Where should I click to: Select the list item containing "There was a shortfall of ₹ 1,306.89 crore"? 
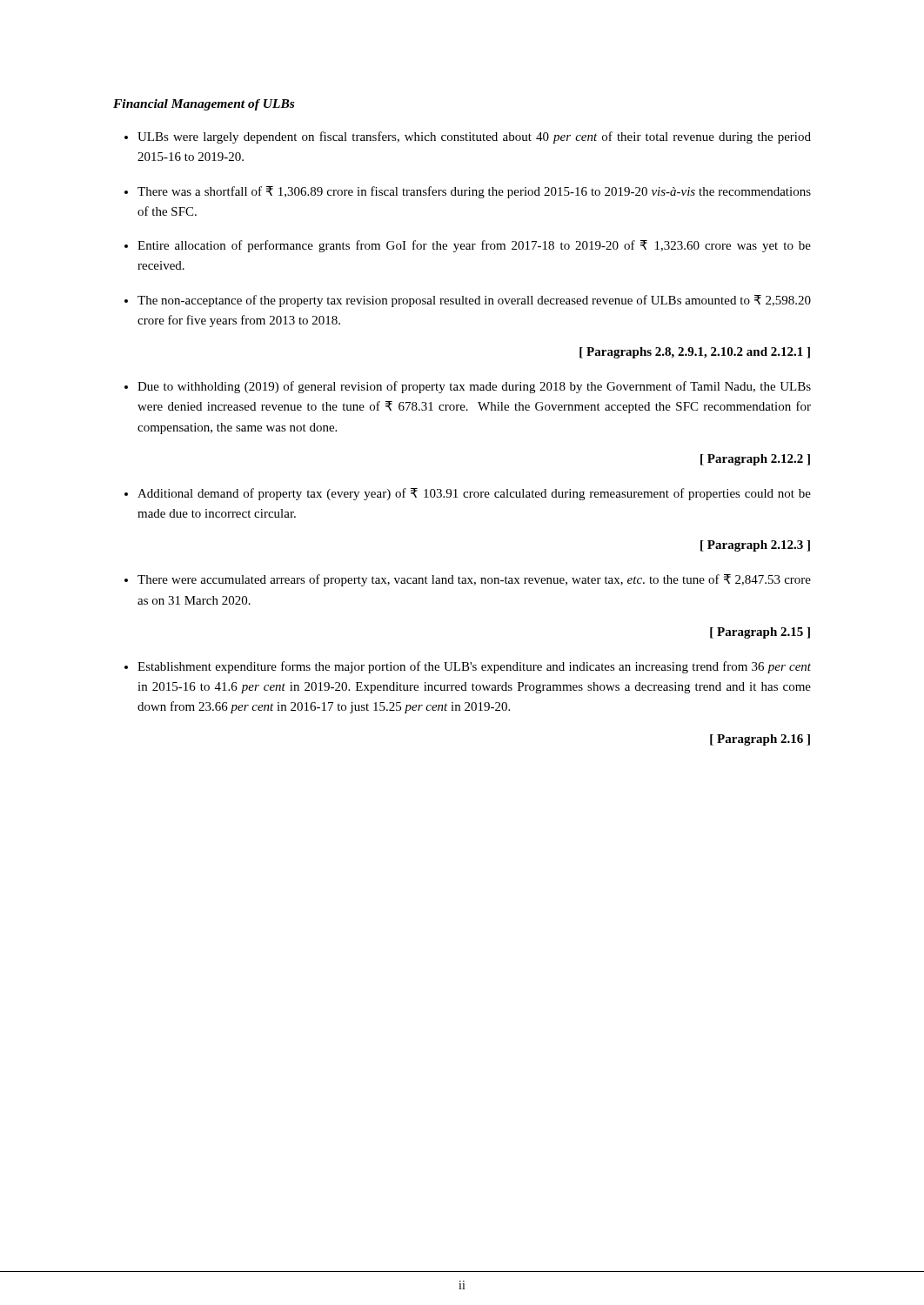click(474, 201)
